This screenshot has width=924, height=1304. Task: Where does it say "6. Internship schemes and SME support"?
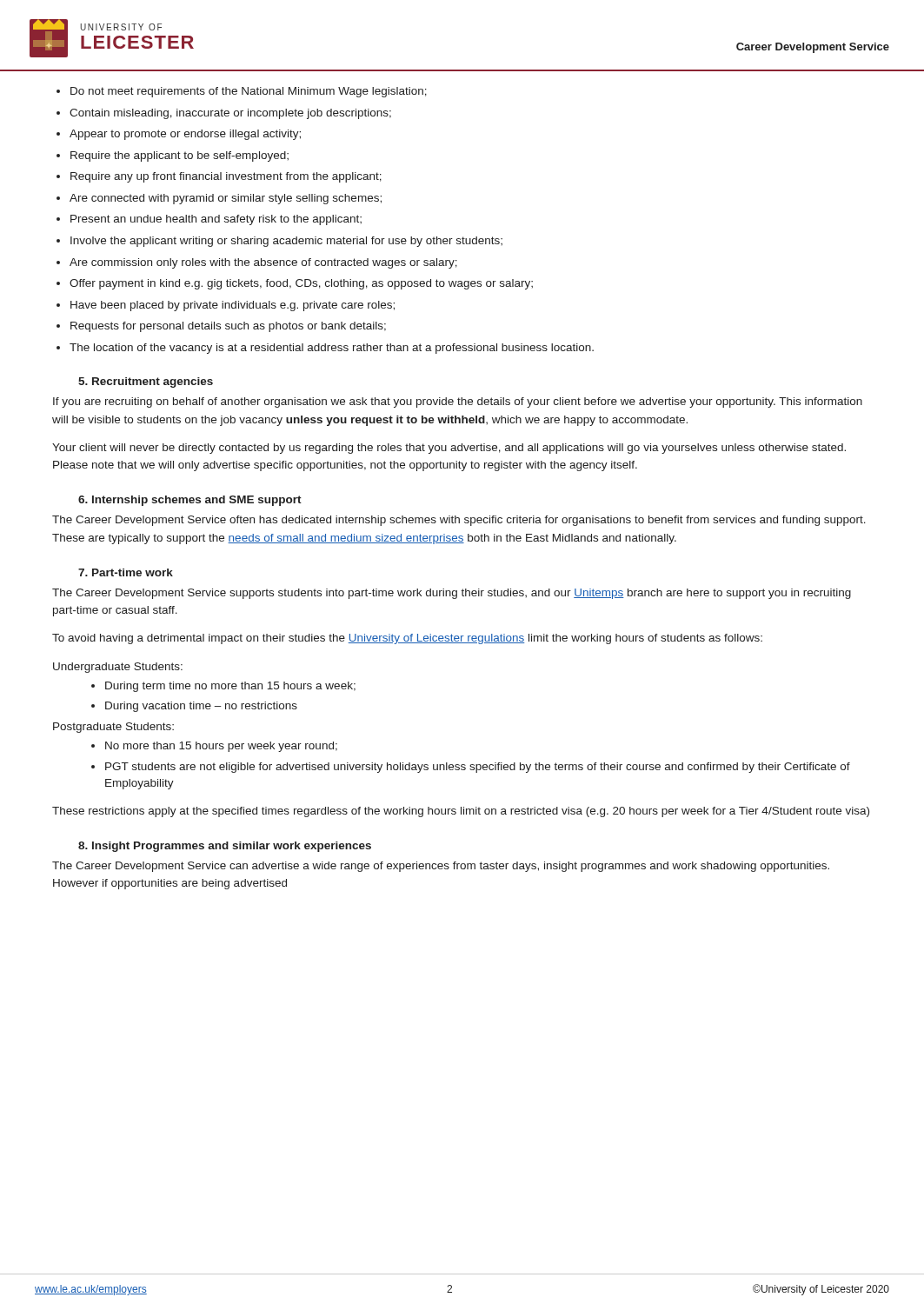[x=190, y=500]
